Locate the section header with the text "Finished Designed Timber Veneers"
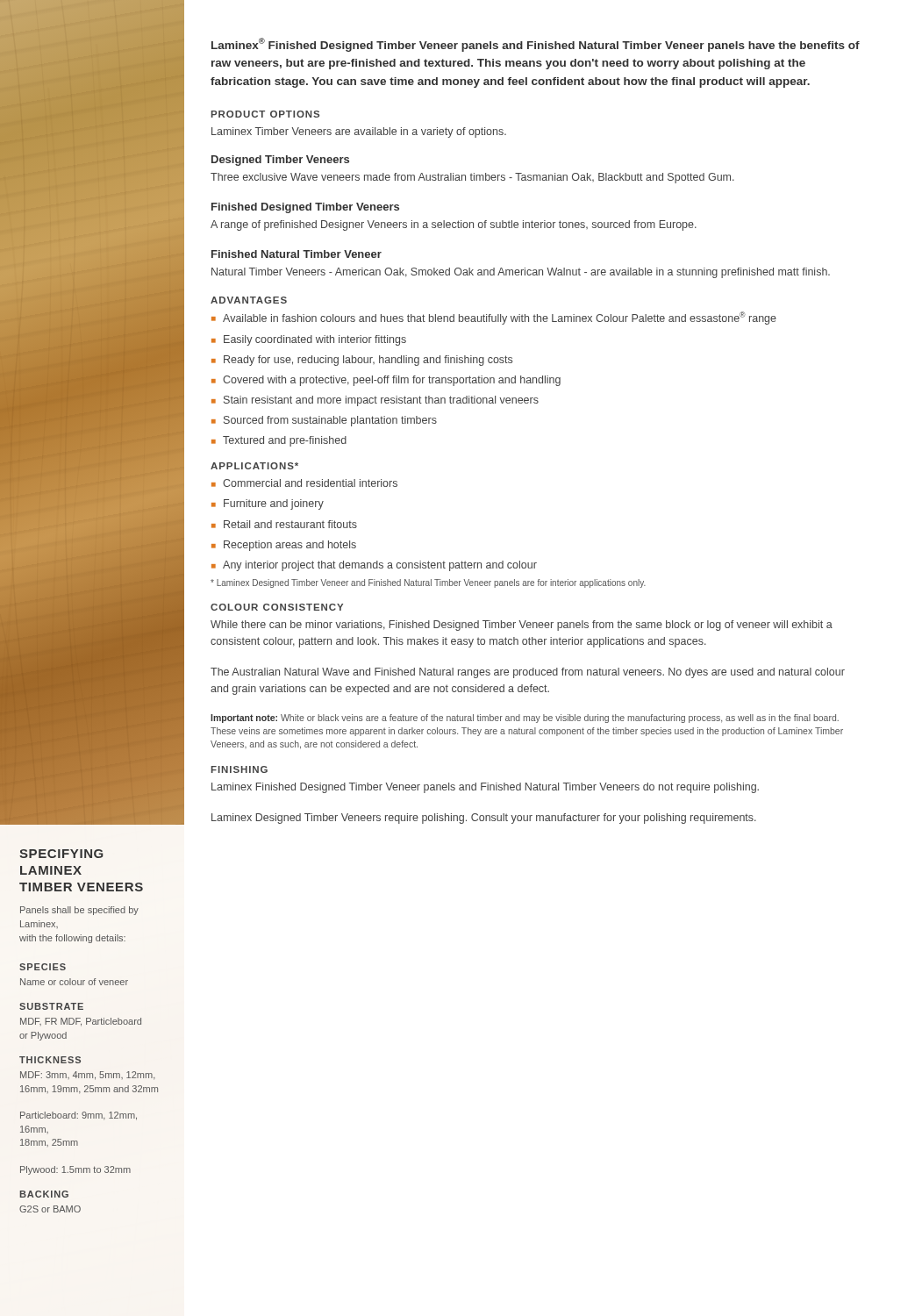This screenshot has width=922, height=1316. click(x=305, y=207)
